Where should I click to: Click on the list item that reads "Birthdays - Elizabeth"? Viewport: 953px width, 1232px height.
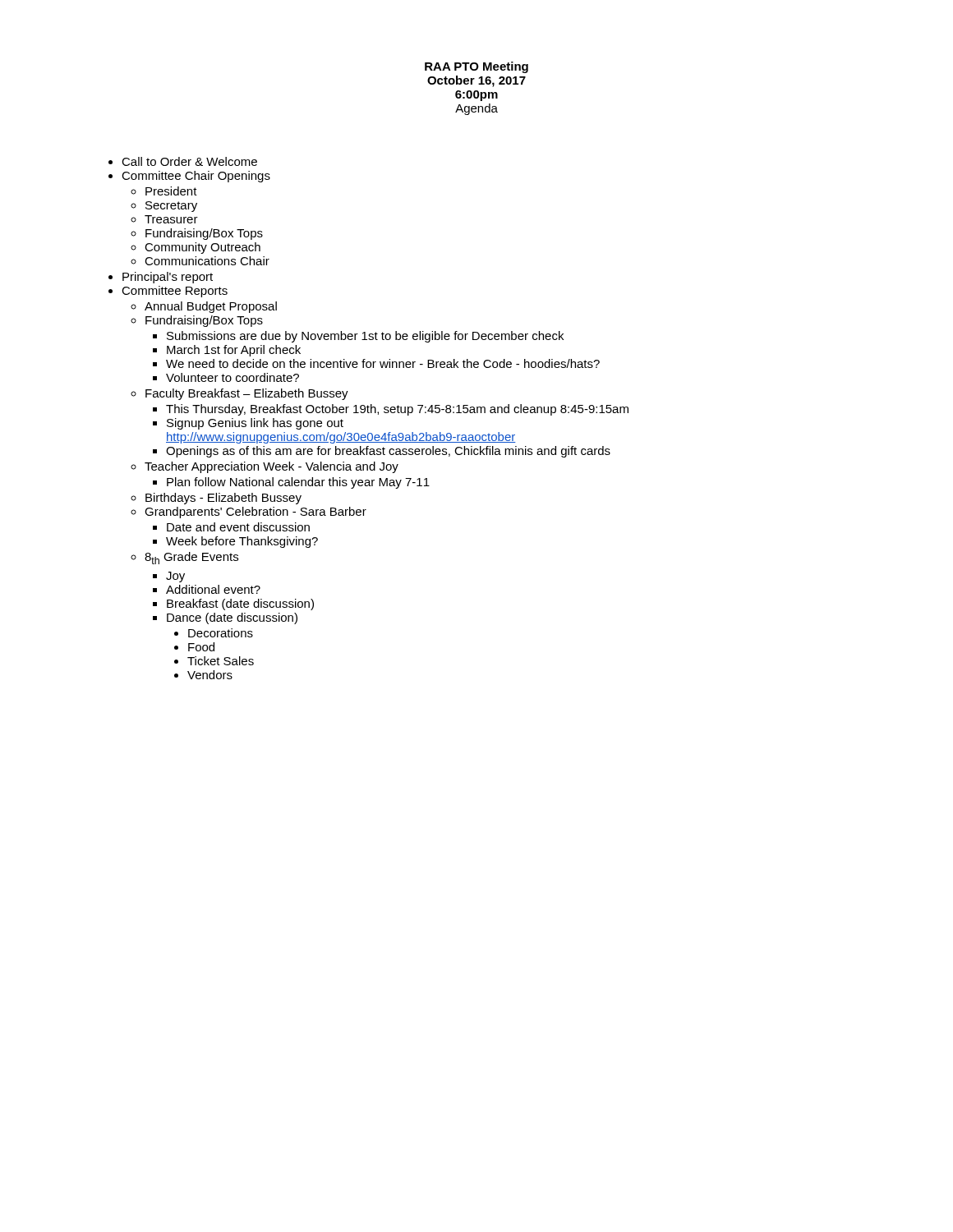click(223, 499)
